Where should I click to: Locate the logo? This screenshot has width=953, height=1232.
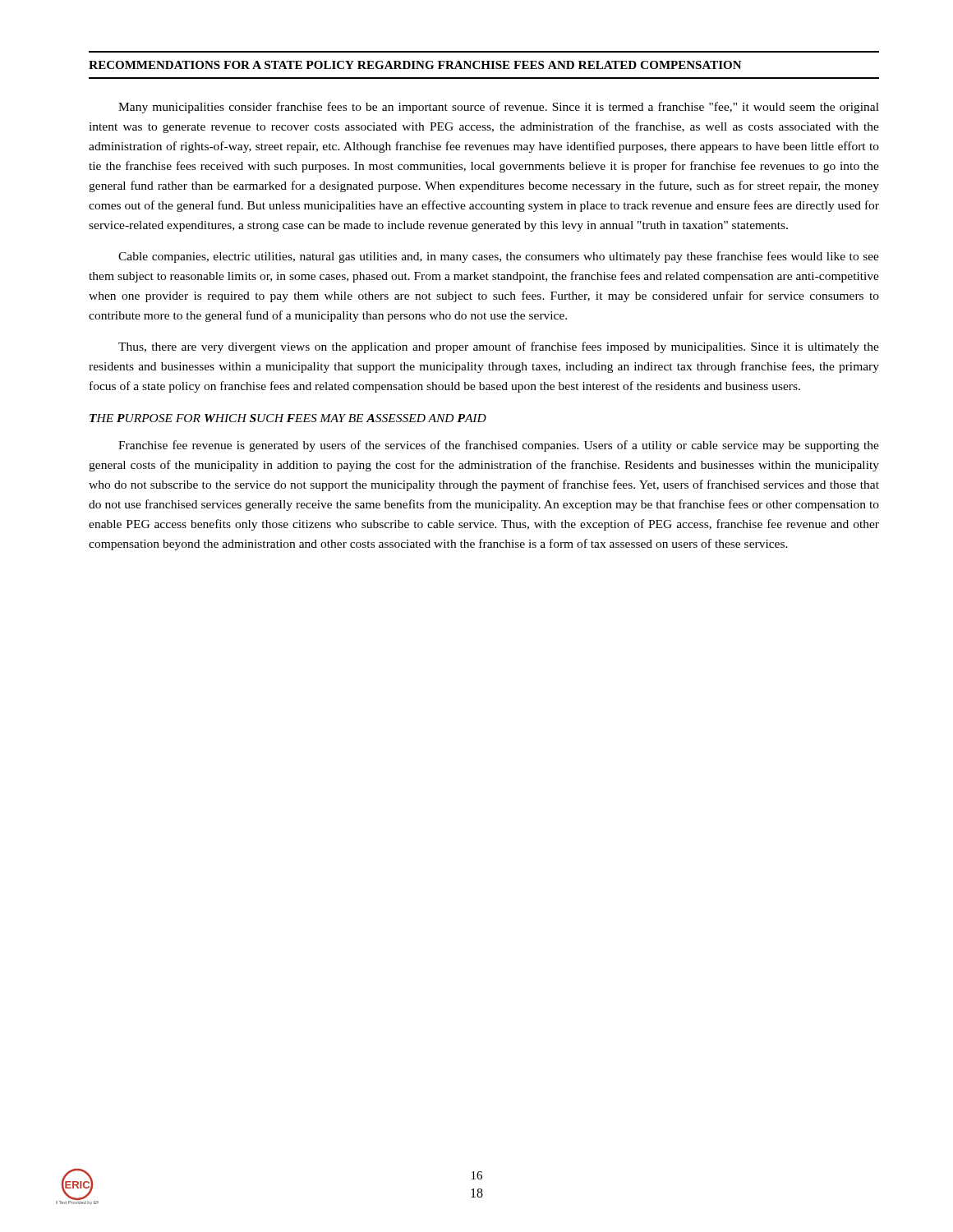[77, 1188]
